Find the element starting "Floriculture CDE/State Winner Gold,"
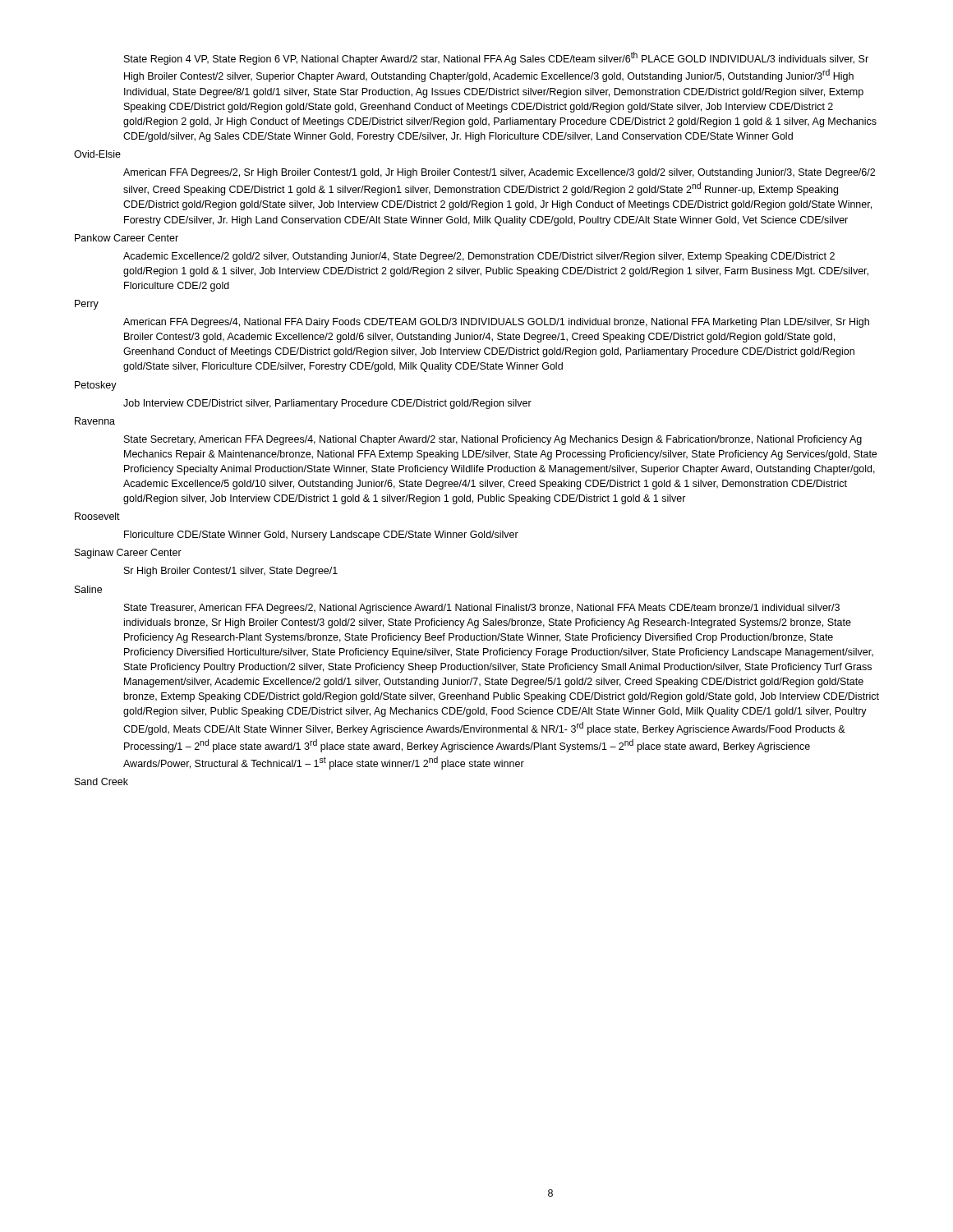The height and width of the screenshot is (1232, 953). (476, 535)
